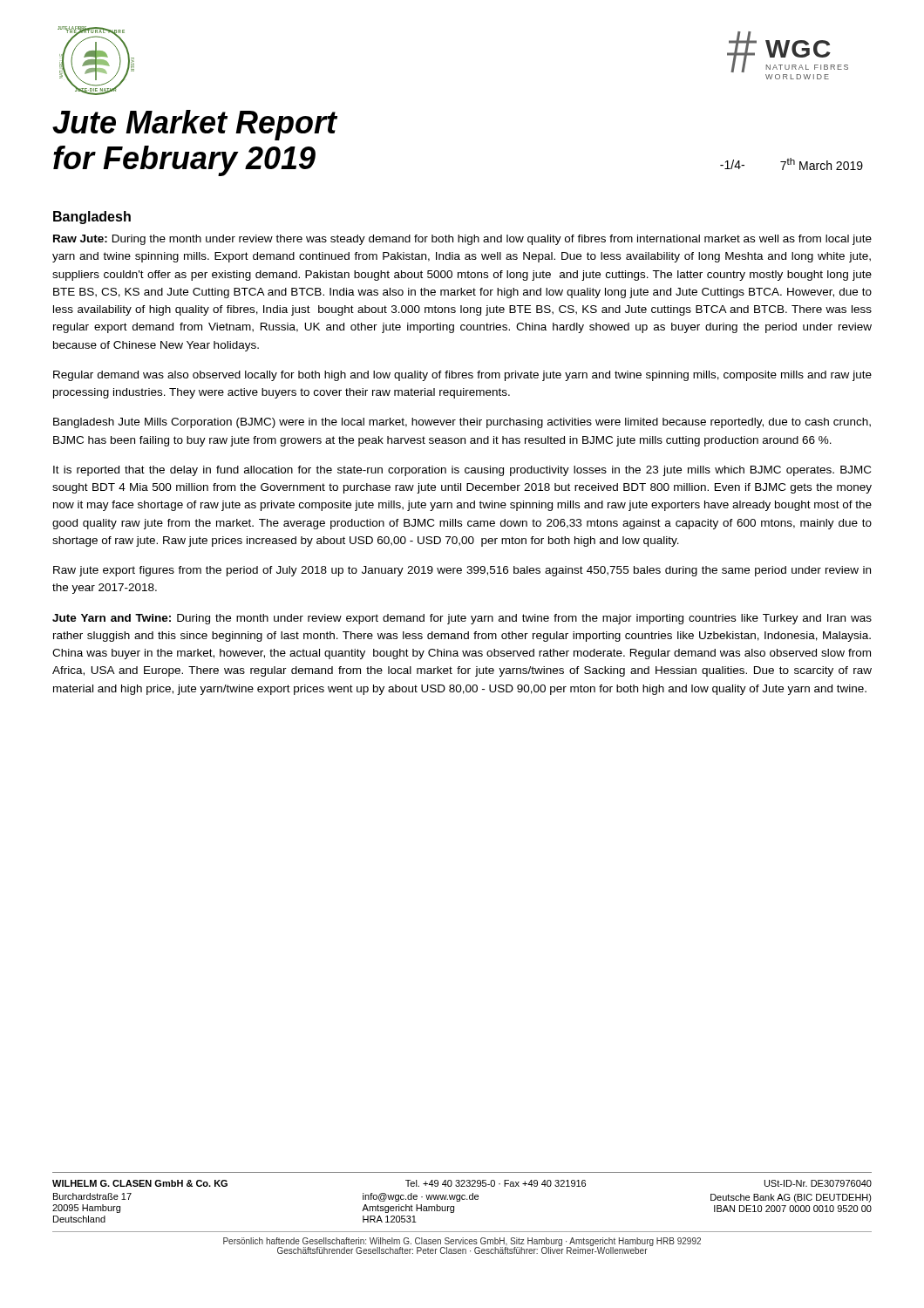This screenshot has width=924, height=1308.
Task: Point to the element starting "It is reported that the delay"
Action: [462, 505]
